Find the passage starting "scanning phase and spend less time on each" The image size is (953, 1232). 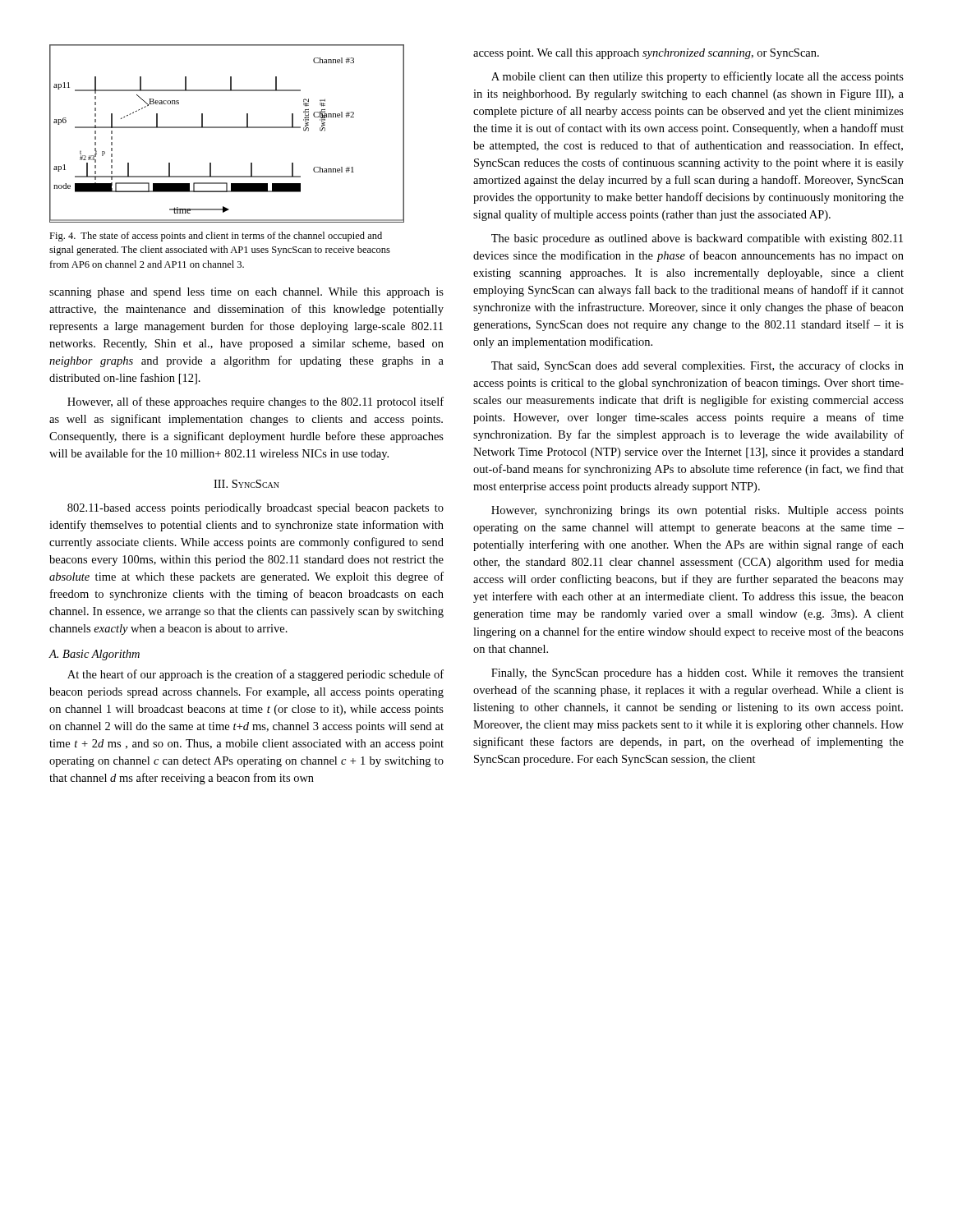246,335
